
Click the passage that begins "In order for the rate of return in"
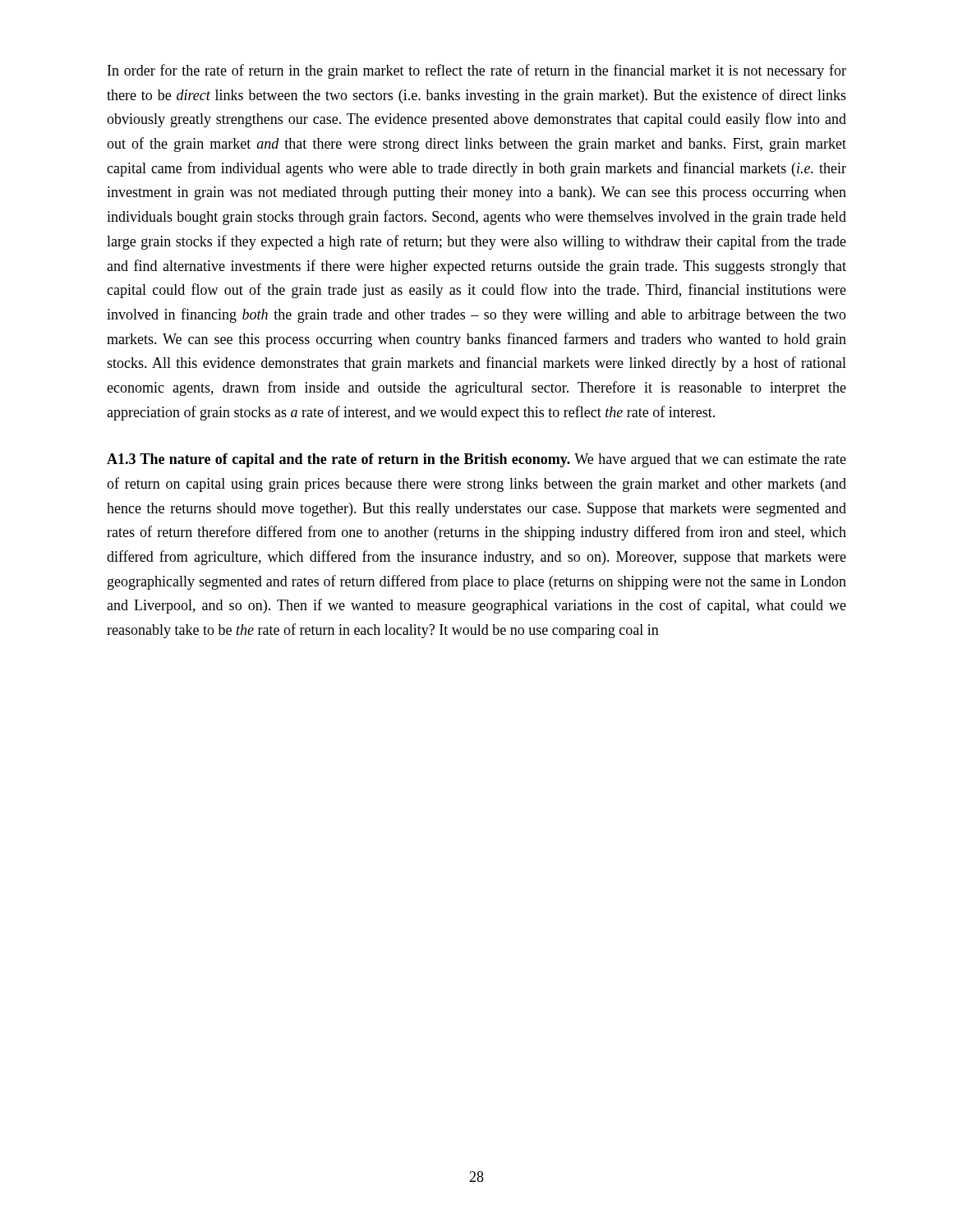pos(476,242)
